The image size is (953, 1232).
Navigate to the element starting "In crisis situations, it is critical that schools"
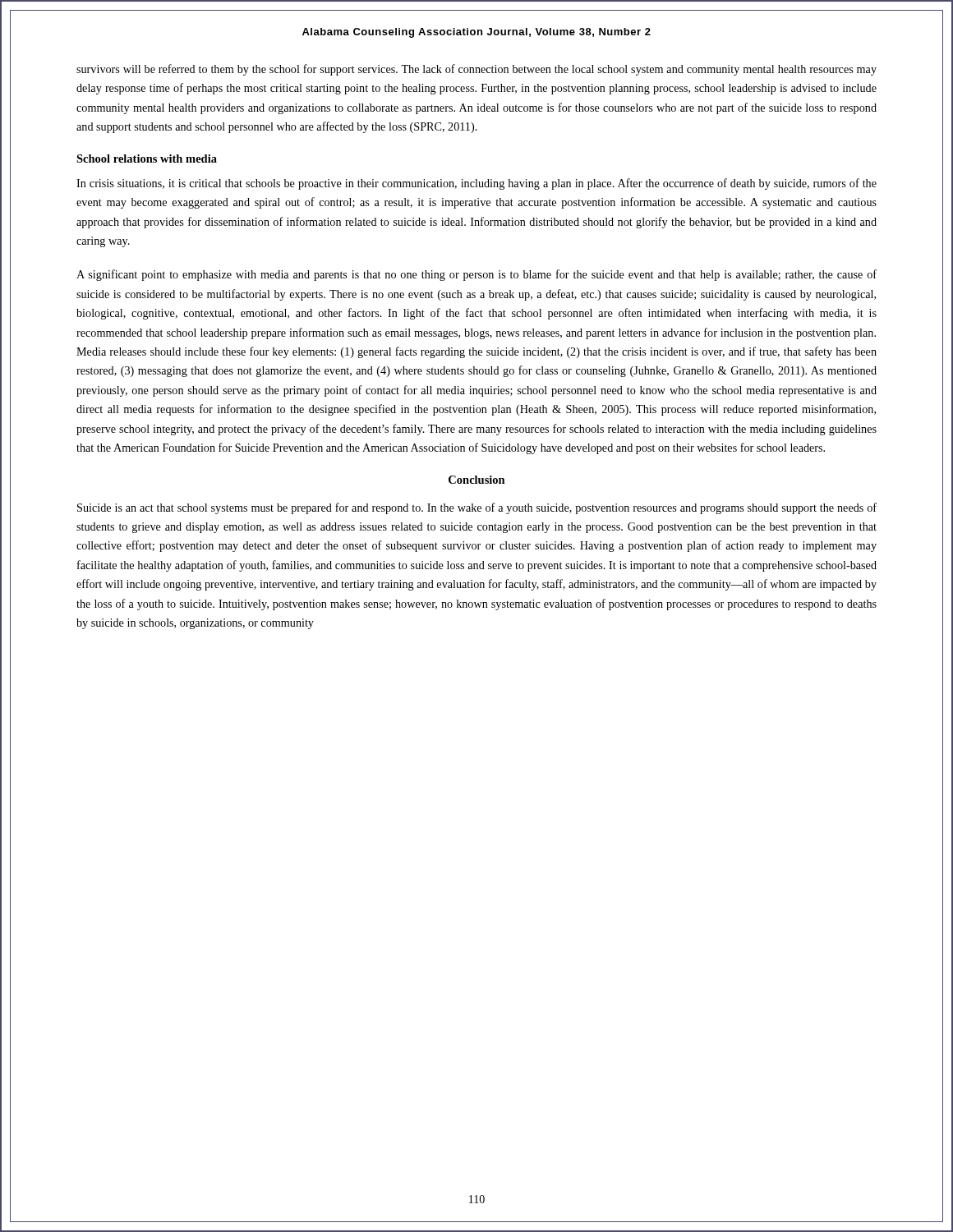coord(476,212)
